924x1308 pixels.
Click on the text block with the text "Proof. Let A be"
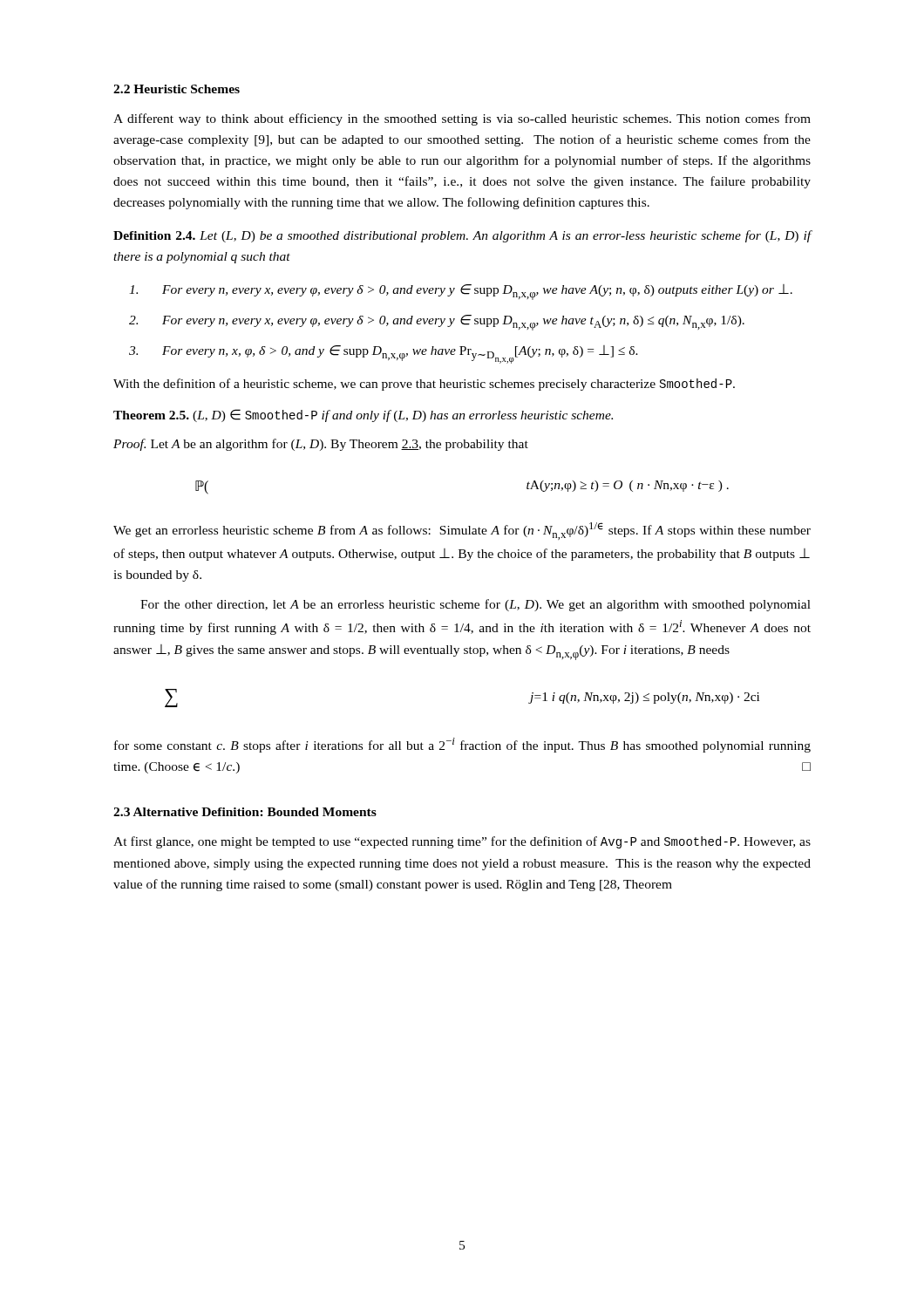tap(321, 443)
